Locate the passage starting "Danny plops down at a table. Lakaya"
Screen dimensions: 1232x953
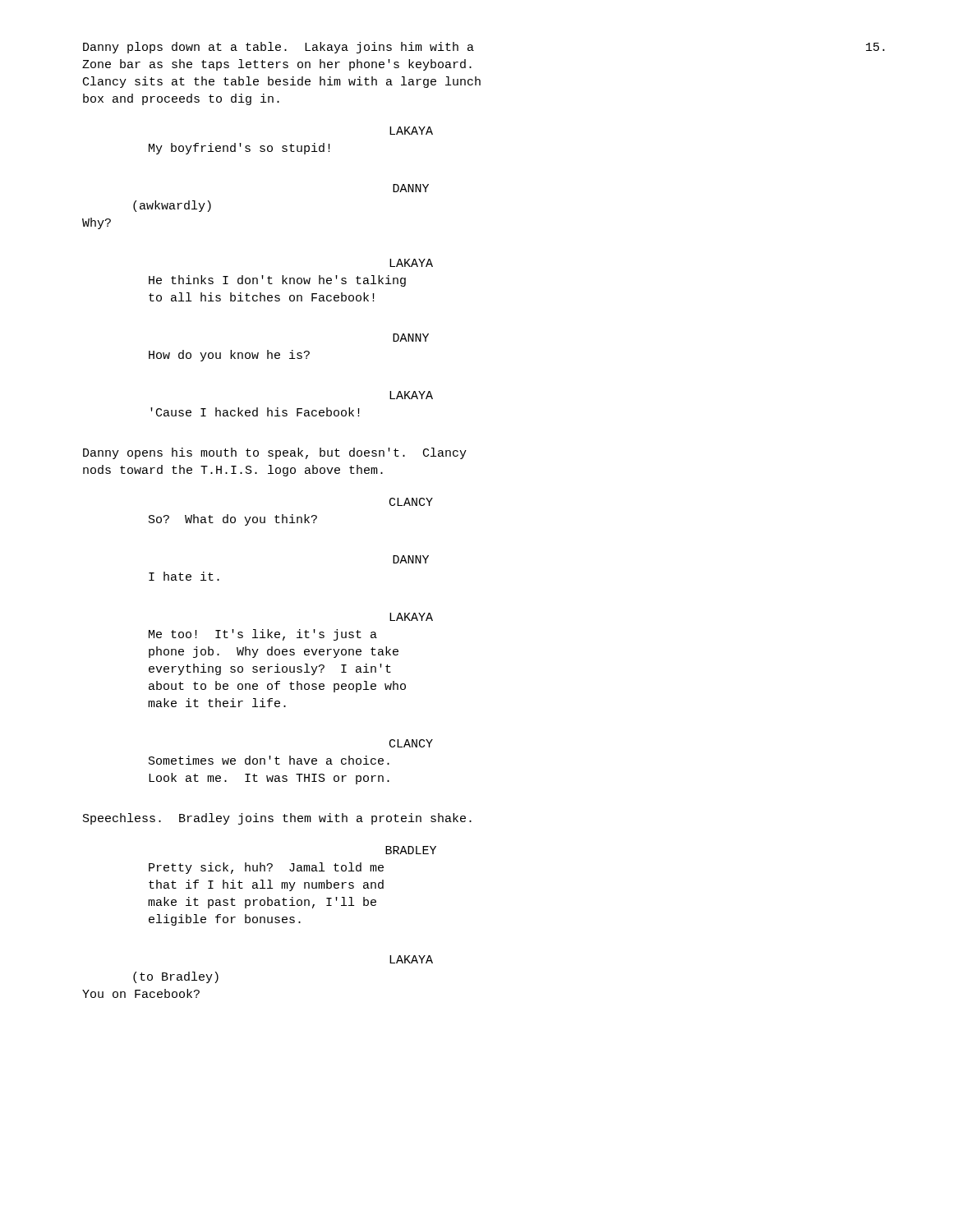[x=282, y=74]
